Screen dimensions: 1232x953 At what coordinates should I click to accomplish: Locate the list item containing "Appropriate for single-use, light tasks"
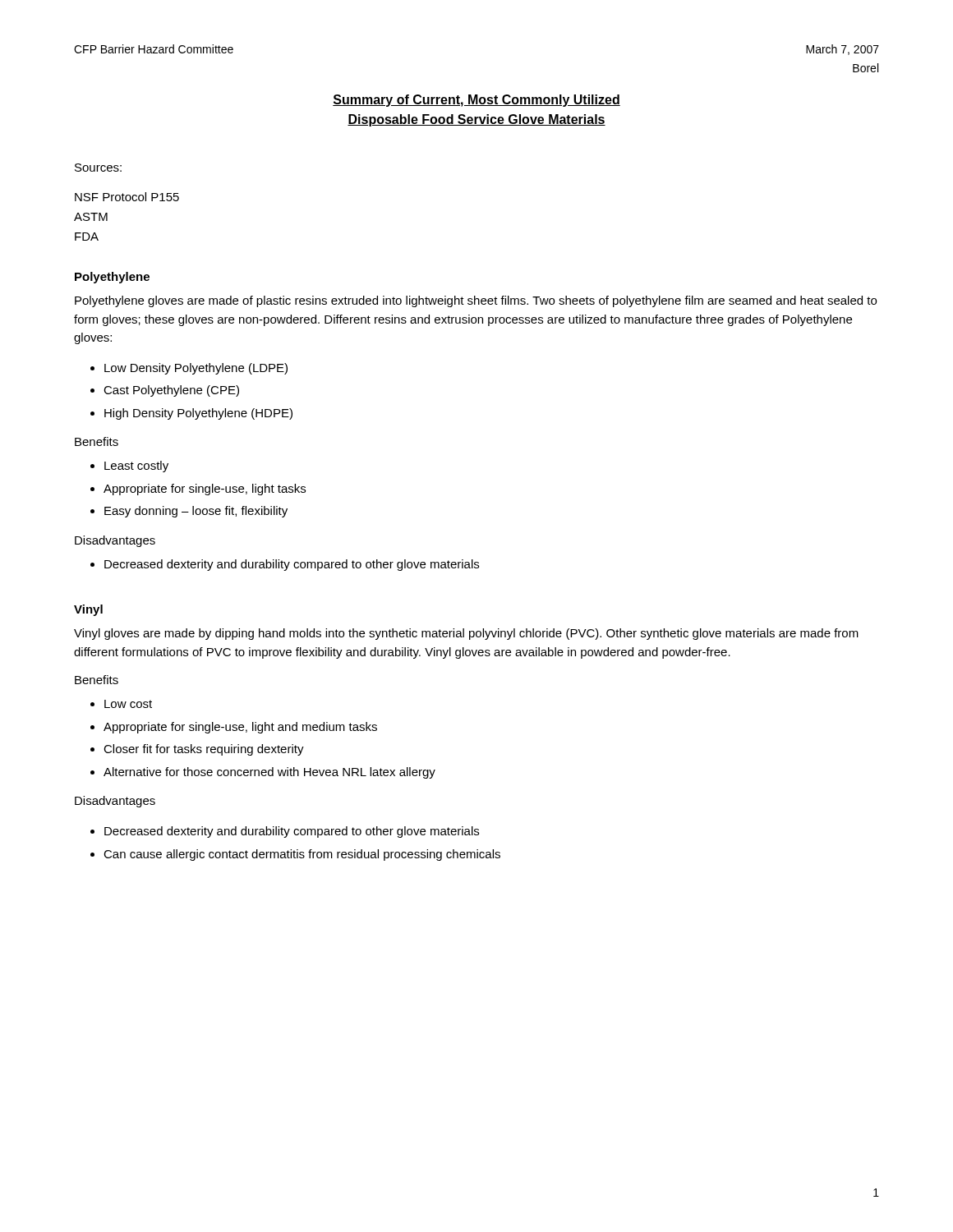(x=205, y=488)
